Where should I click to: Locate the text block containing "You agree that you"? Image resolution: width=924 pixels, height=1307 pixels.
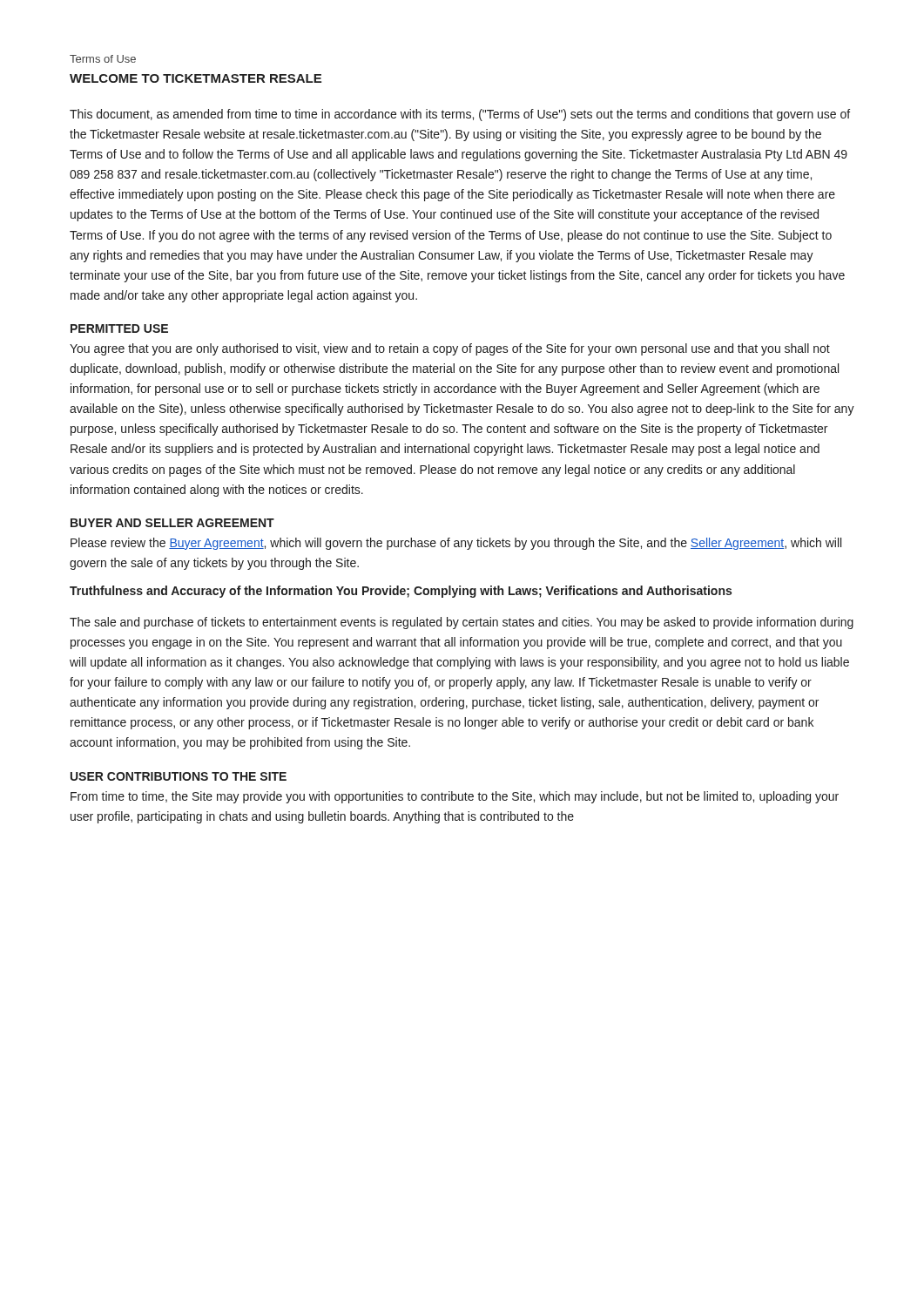(x=462, y=419)
